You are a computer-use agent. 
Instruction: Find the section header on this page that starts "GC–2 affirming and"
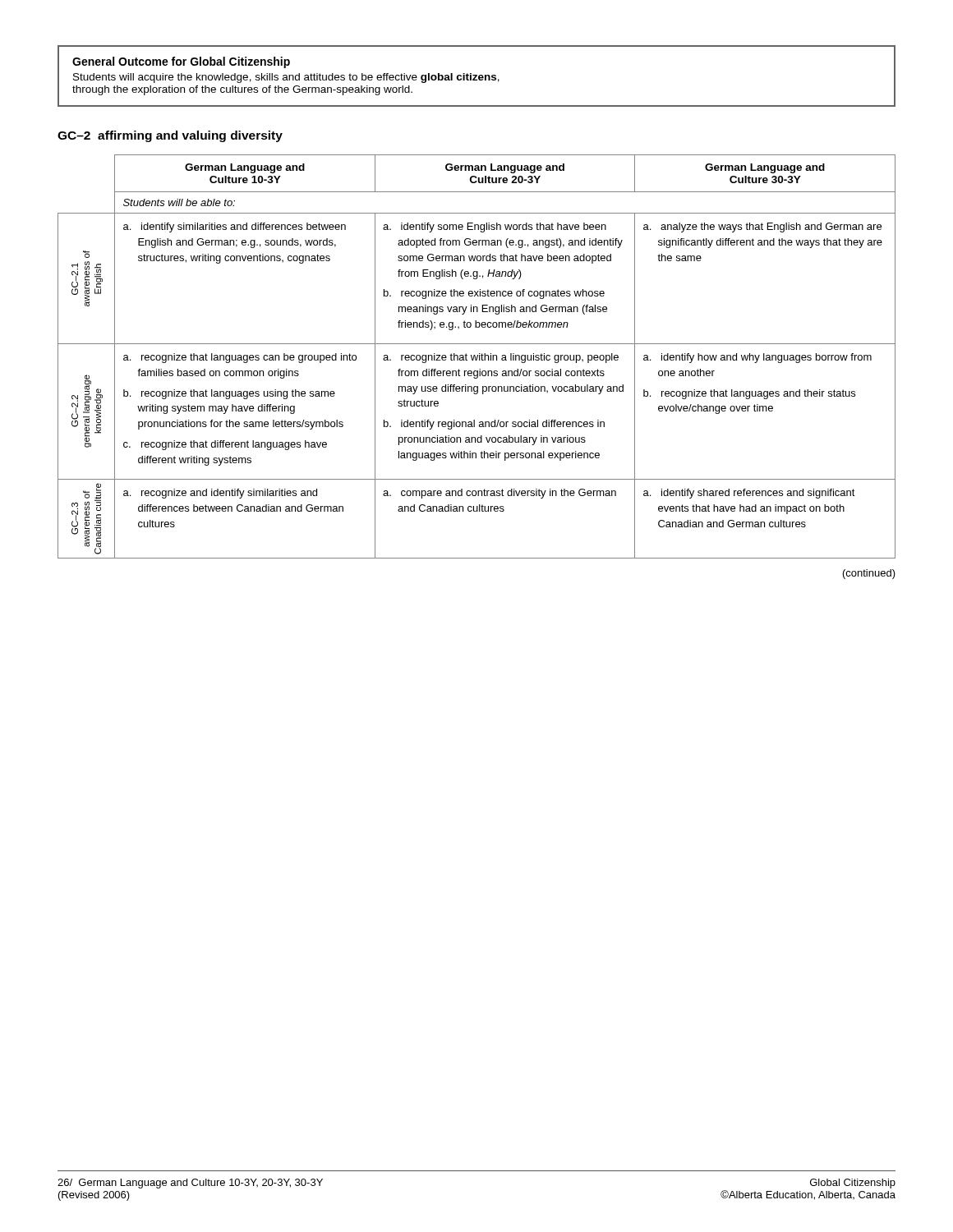[x=170, y=135]
